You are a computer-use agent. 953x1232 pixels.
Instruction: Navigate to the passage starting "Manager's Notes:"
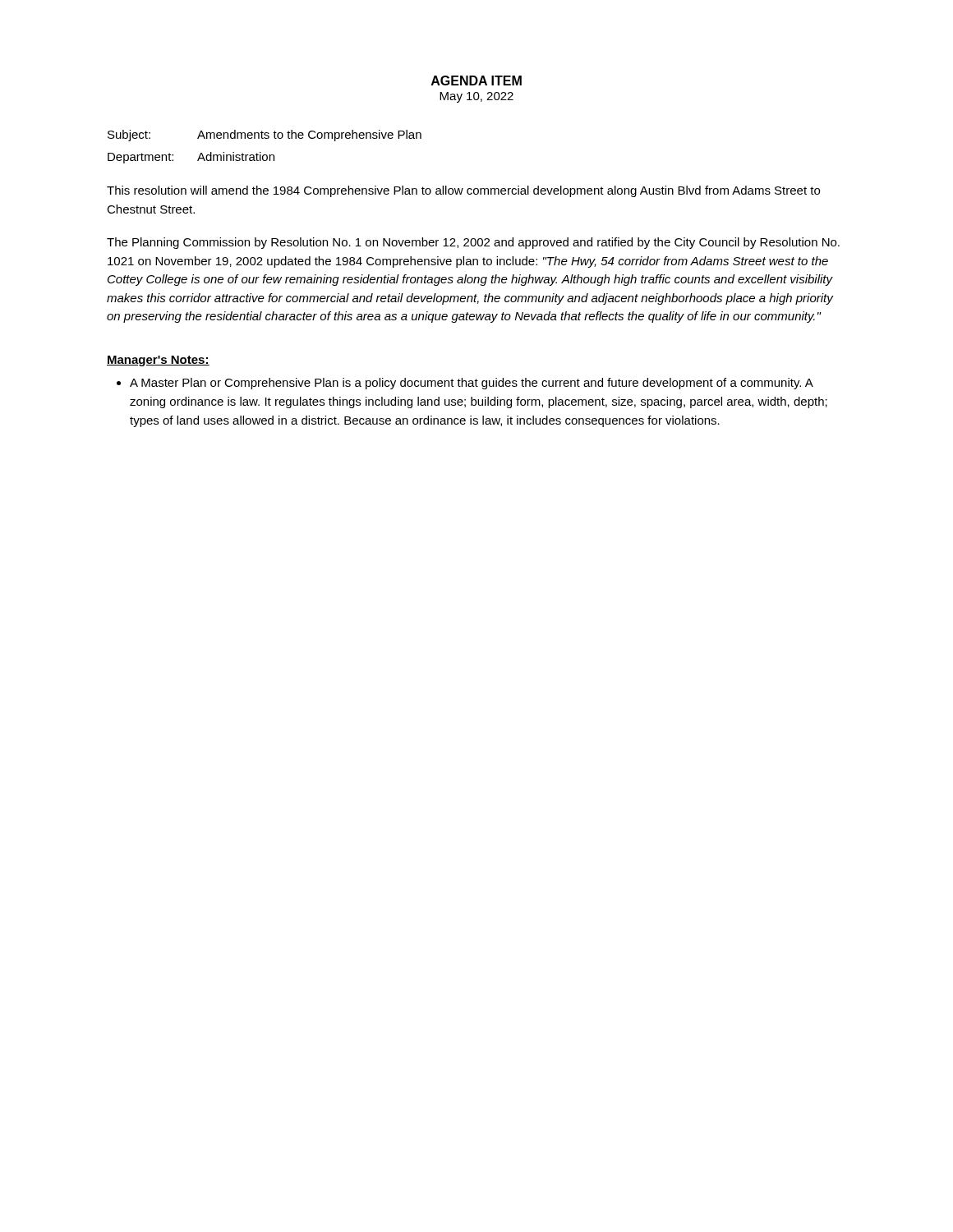(158, 359)
